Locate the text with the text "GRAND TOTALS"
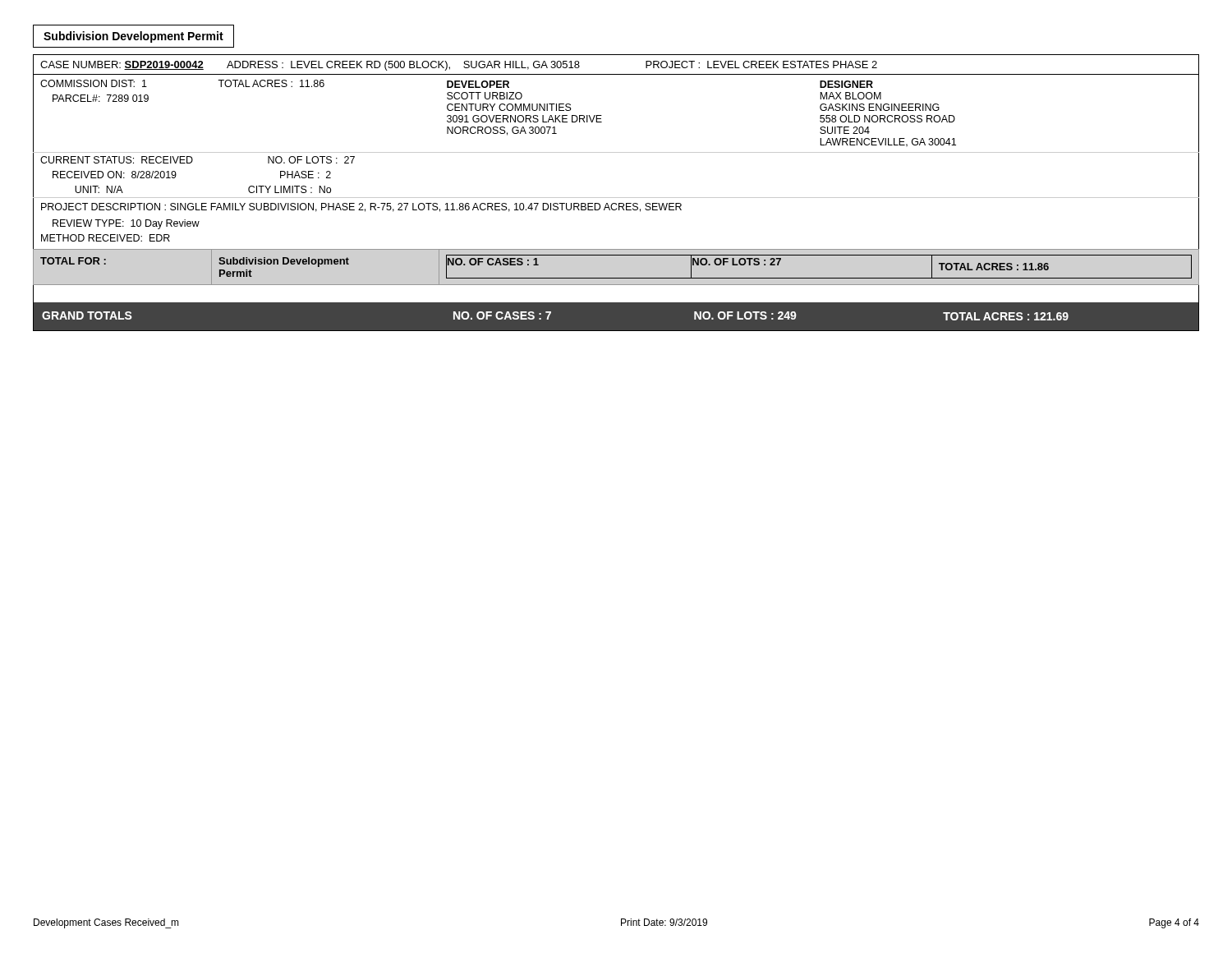 [x=87, y=315]
